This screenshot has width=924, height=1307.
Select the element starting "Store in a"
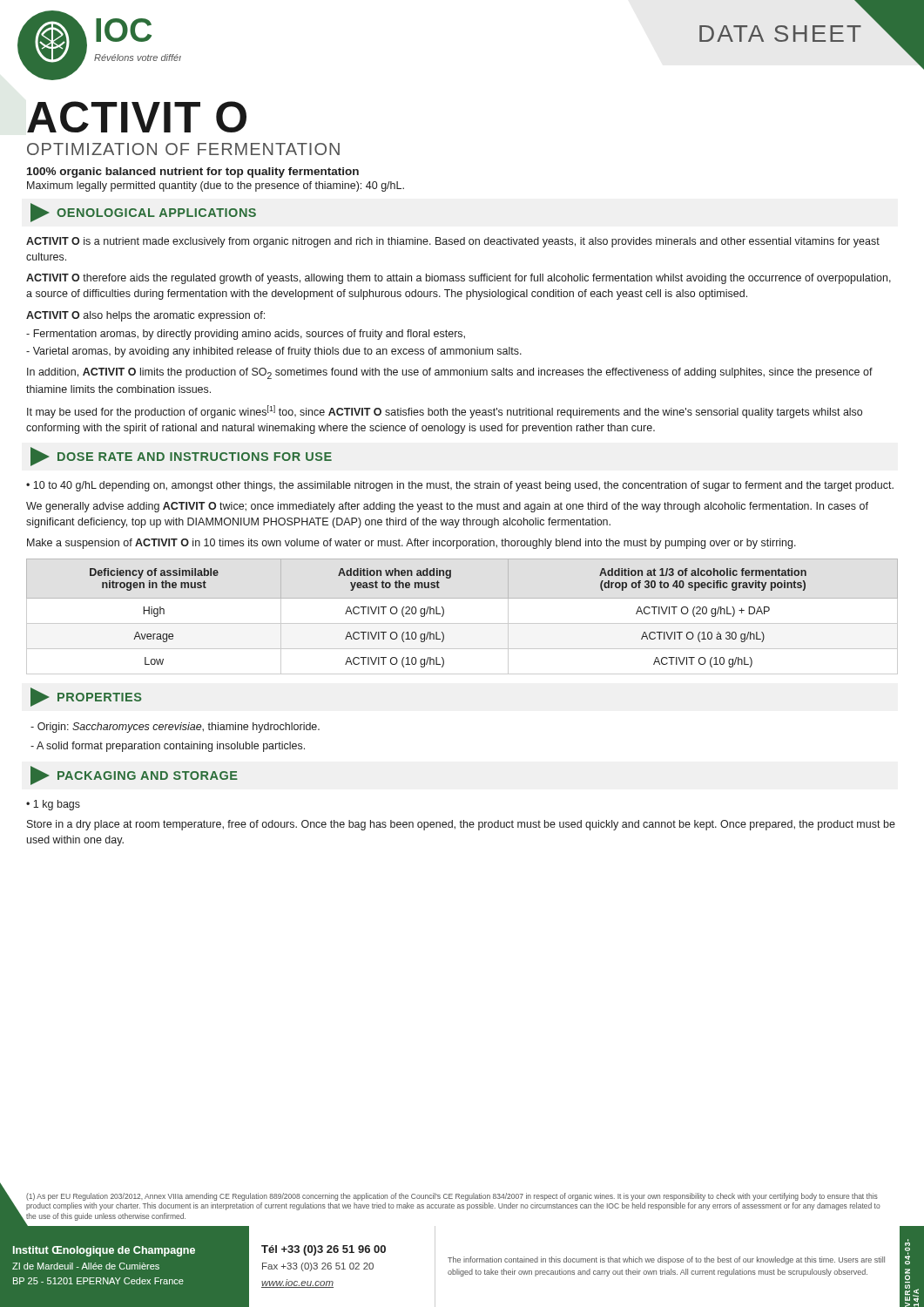[462, 832]
